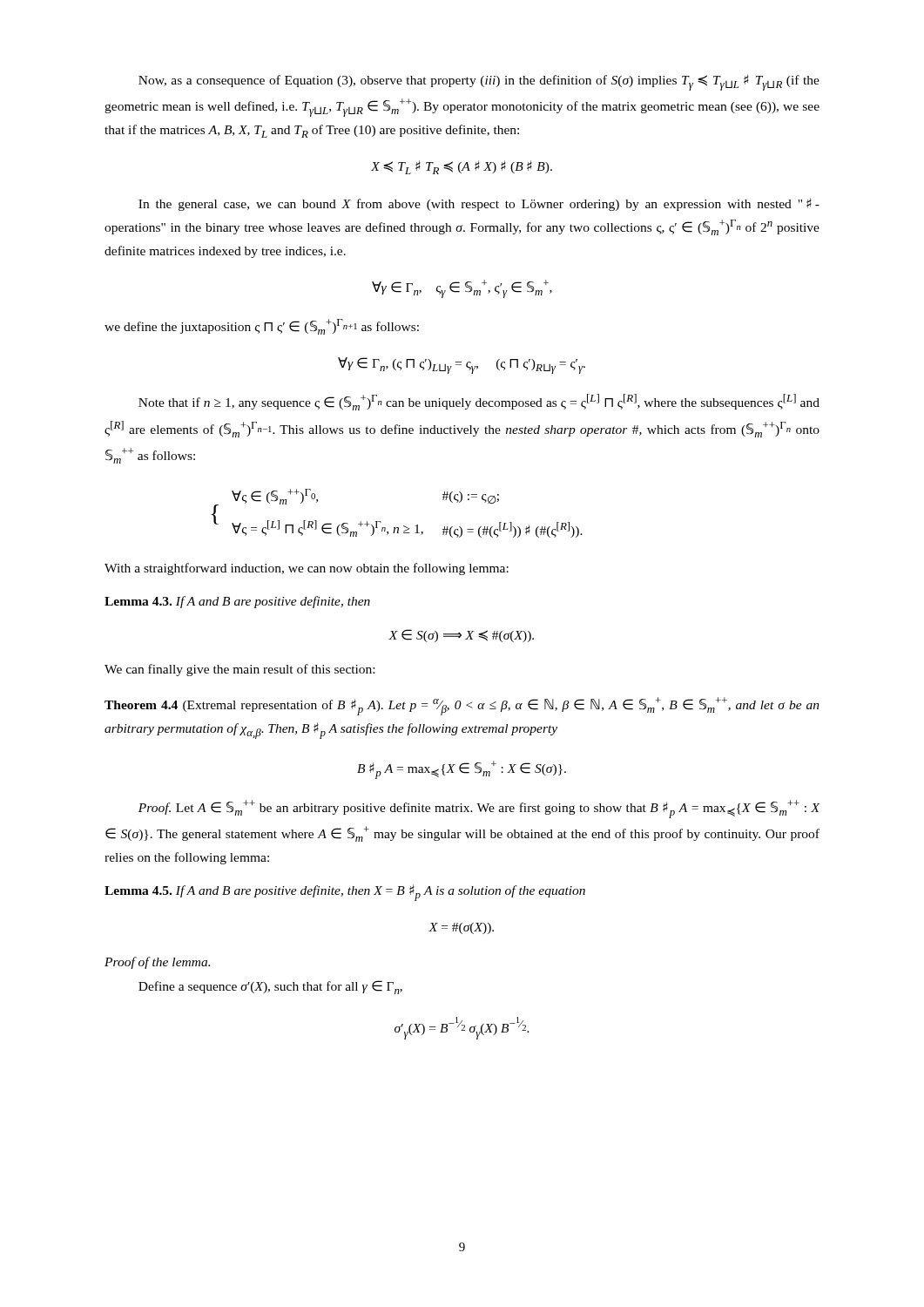Screen dimensions: 1307x924
Task: Point to the formula beginning "∀γ ∈ Γn, (ς ⊓ ς′)L⊔γ = ςγ,"
Action: (462, 365)
